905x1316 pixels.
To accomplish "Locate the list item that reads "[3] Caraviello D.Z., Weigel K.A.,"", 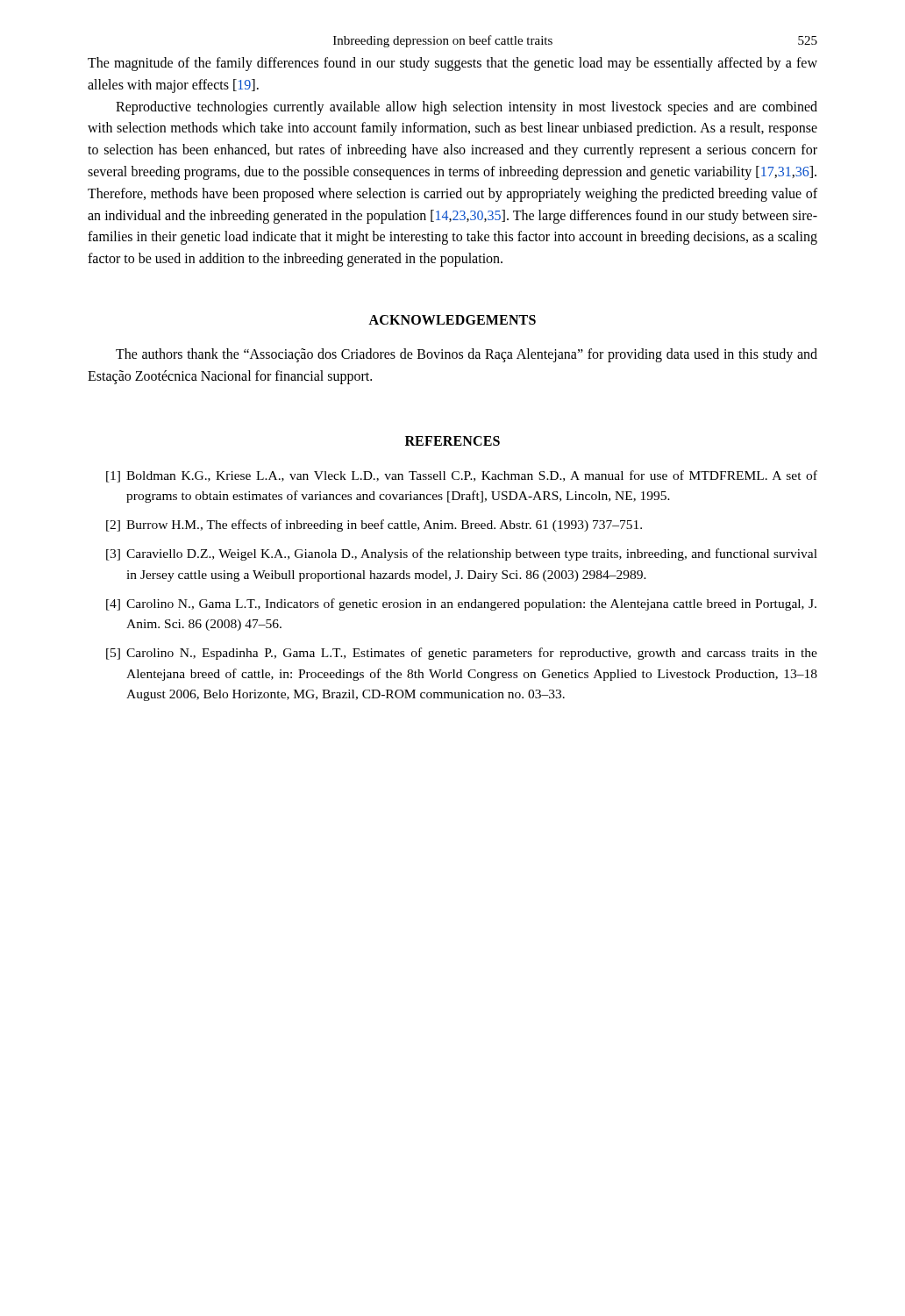I will (x=452, y=564).
